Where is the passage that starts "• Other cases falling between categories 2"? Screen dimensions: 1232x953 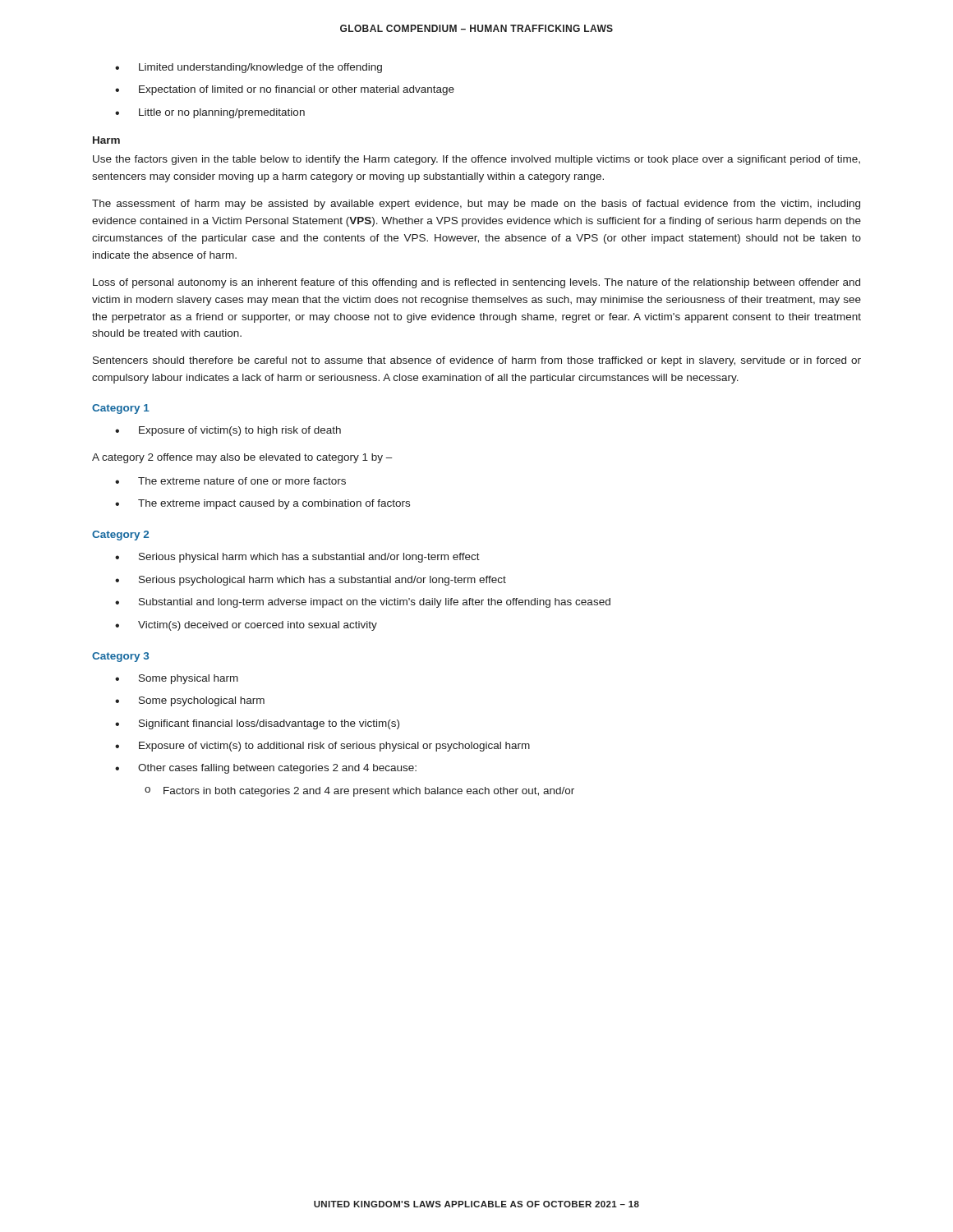click(266, 769)
